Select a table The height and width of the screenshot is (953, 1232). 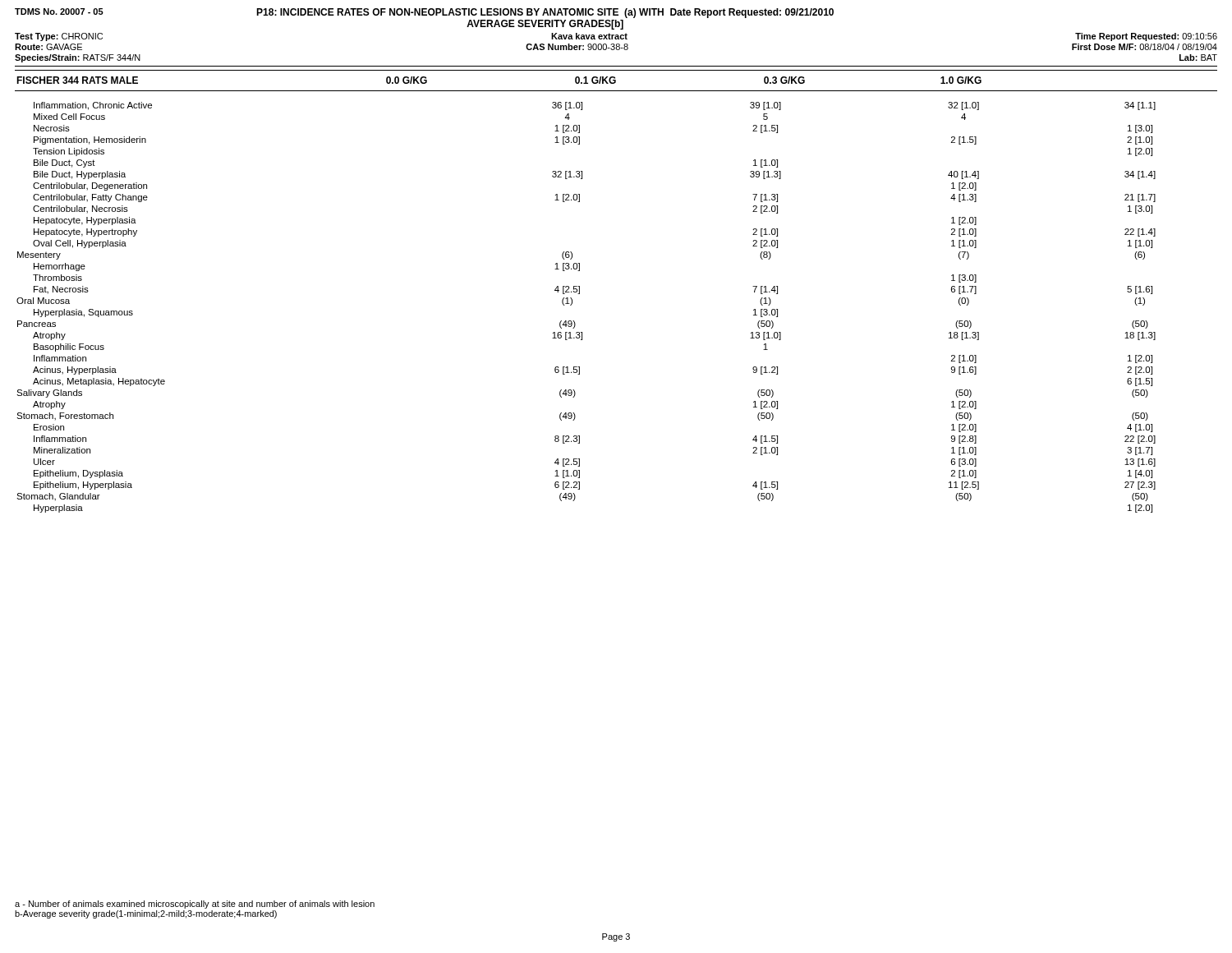click(616, 304)
